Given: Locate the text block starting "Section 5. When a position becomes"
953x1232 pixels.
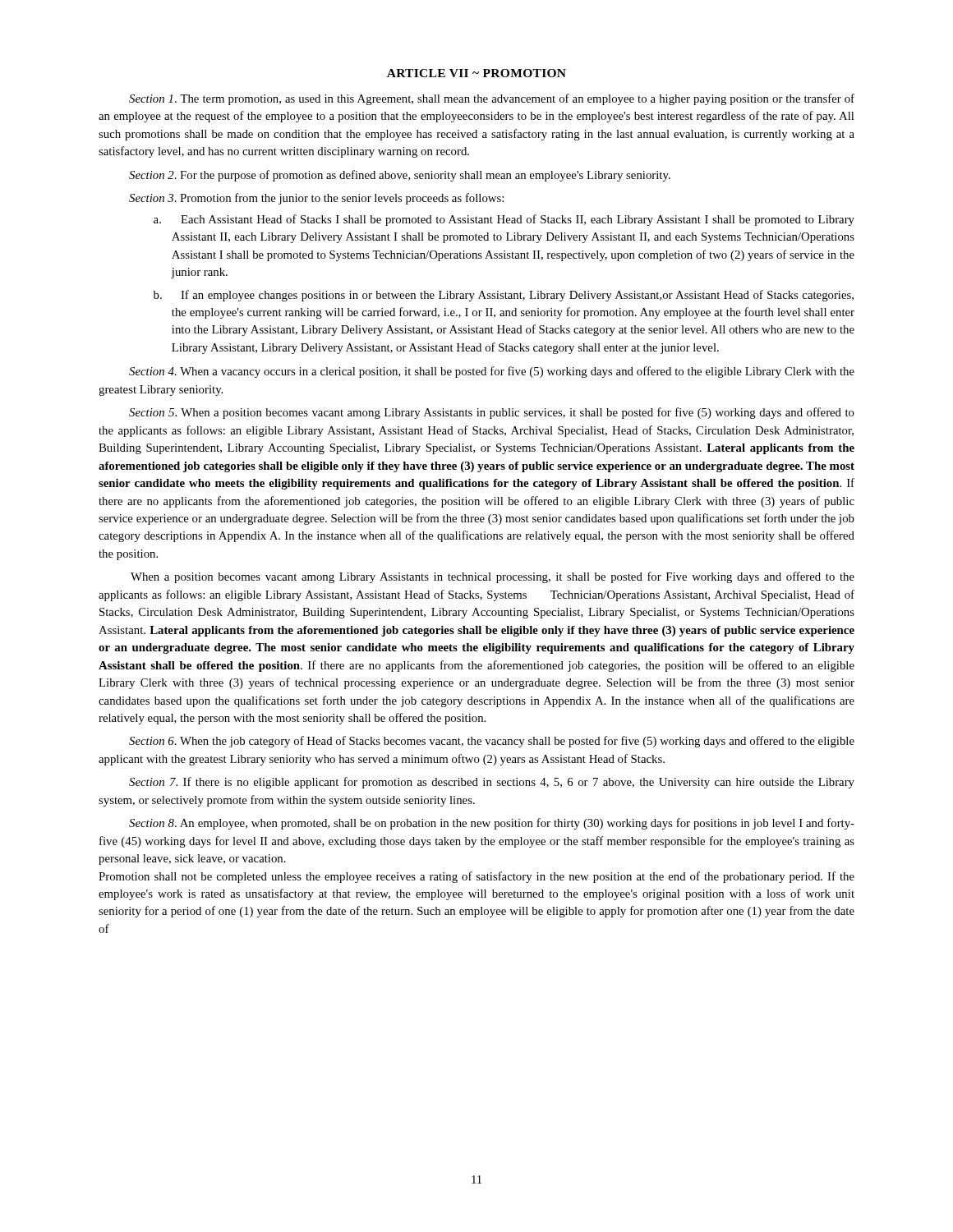Looking at the screenshot, I should 476,483.
